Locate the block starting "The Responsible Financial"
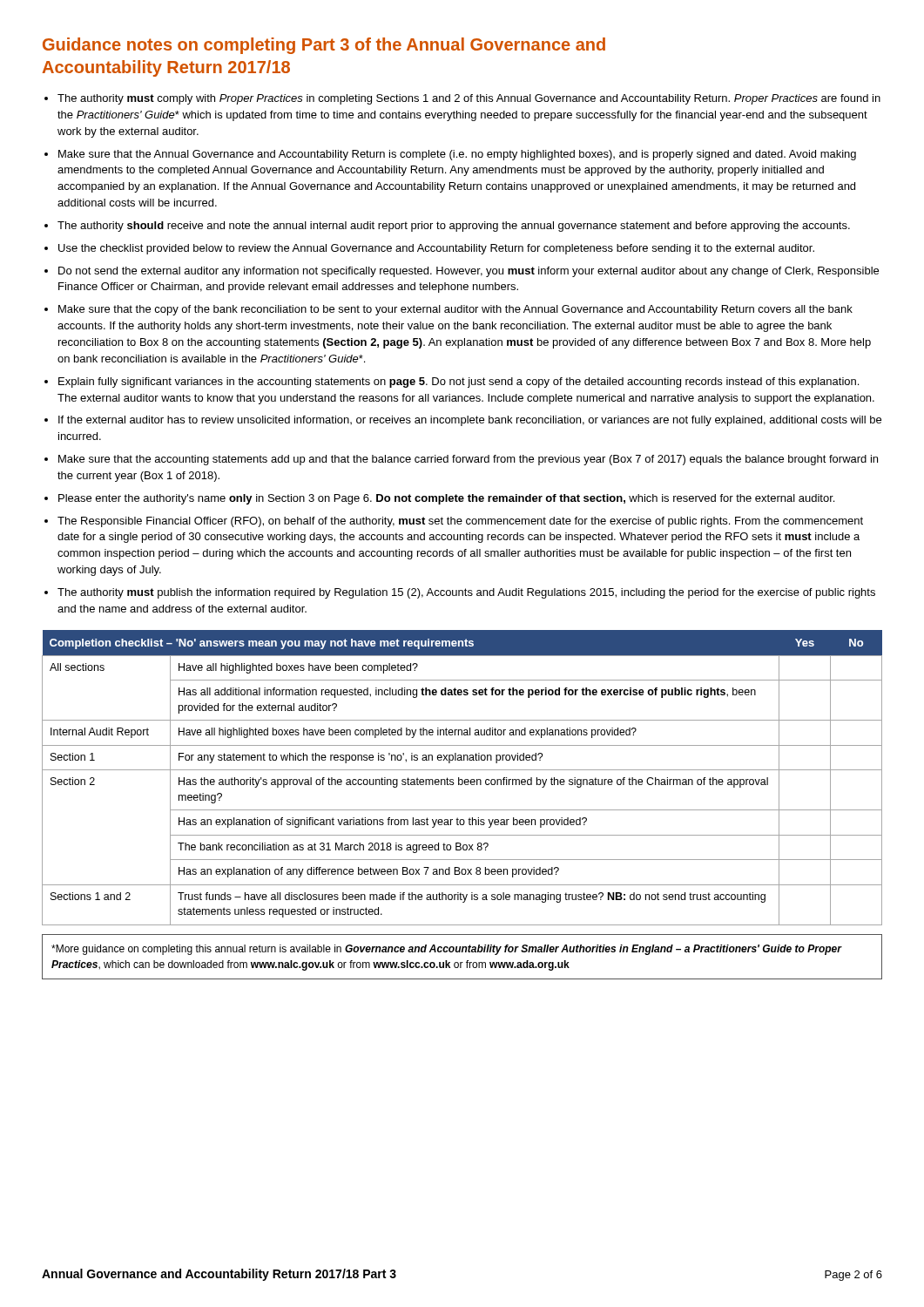This screenshot has width=924, height=1307. coord(460,545)
